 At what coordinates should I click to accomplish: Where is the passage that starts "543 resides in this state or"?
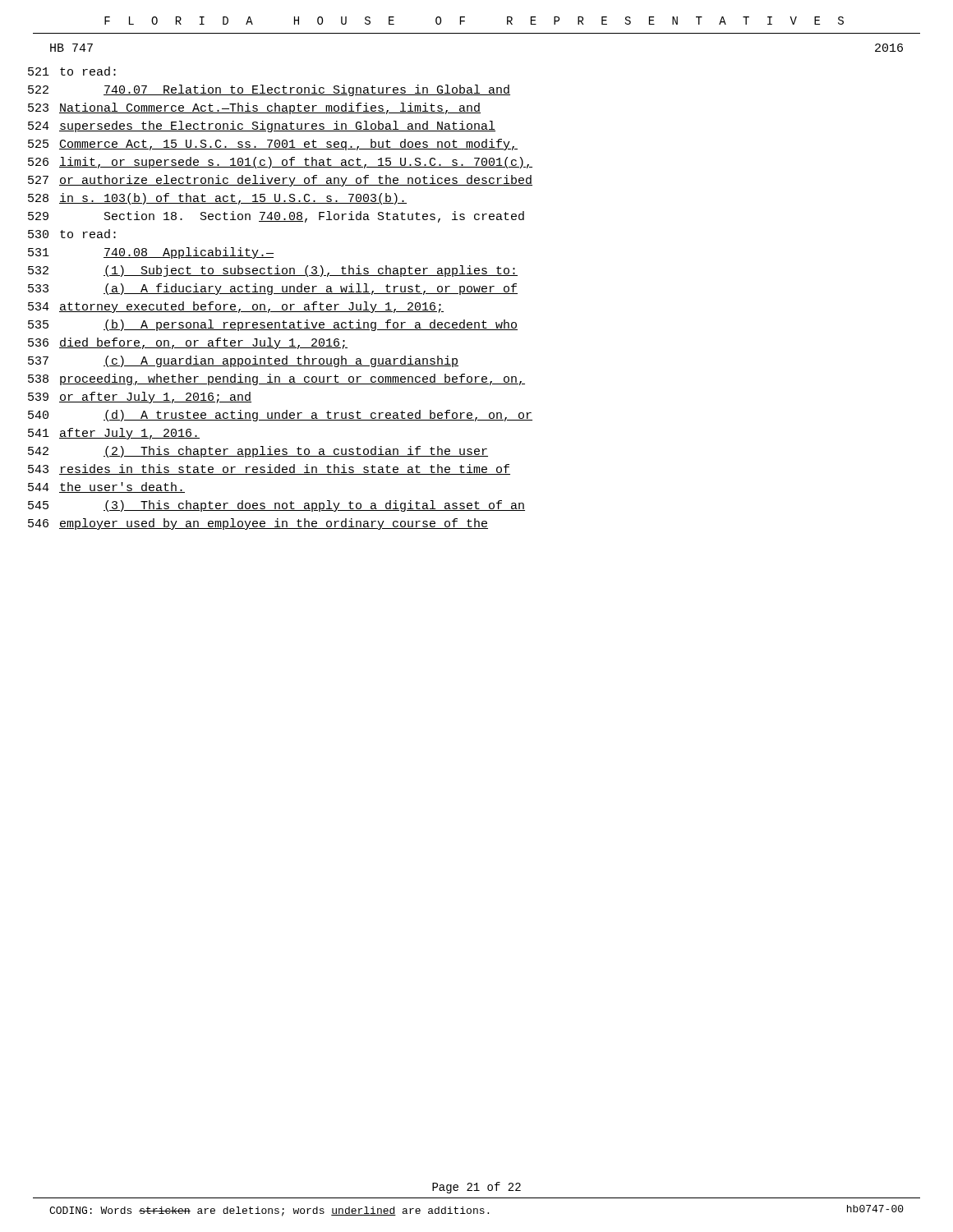coord(476,471)
